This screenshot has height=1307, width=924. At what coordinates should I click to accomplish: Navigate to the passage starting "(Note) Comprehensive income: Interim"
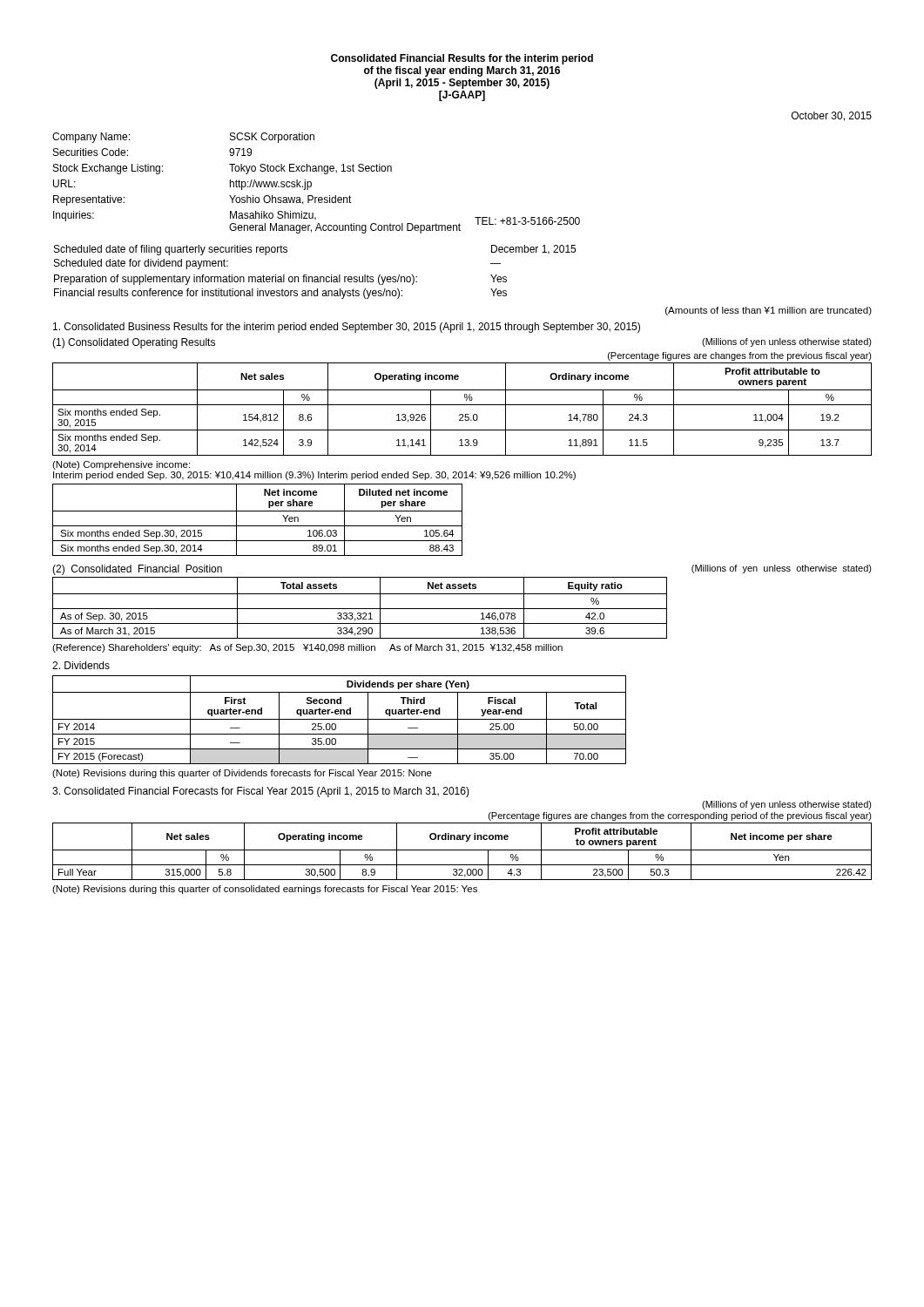tap(314, 470)
